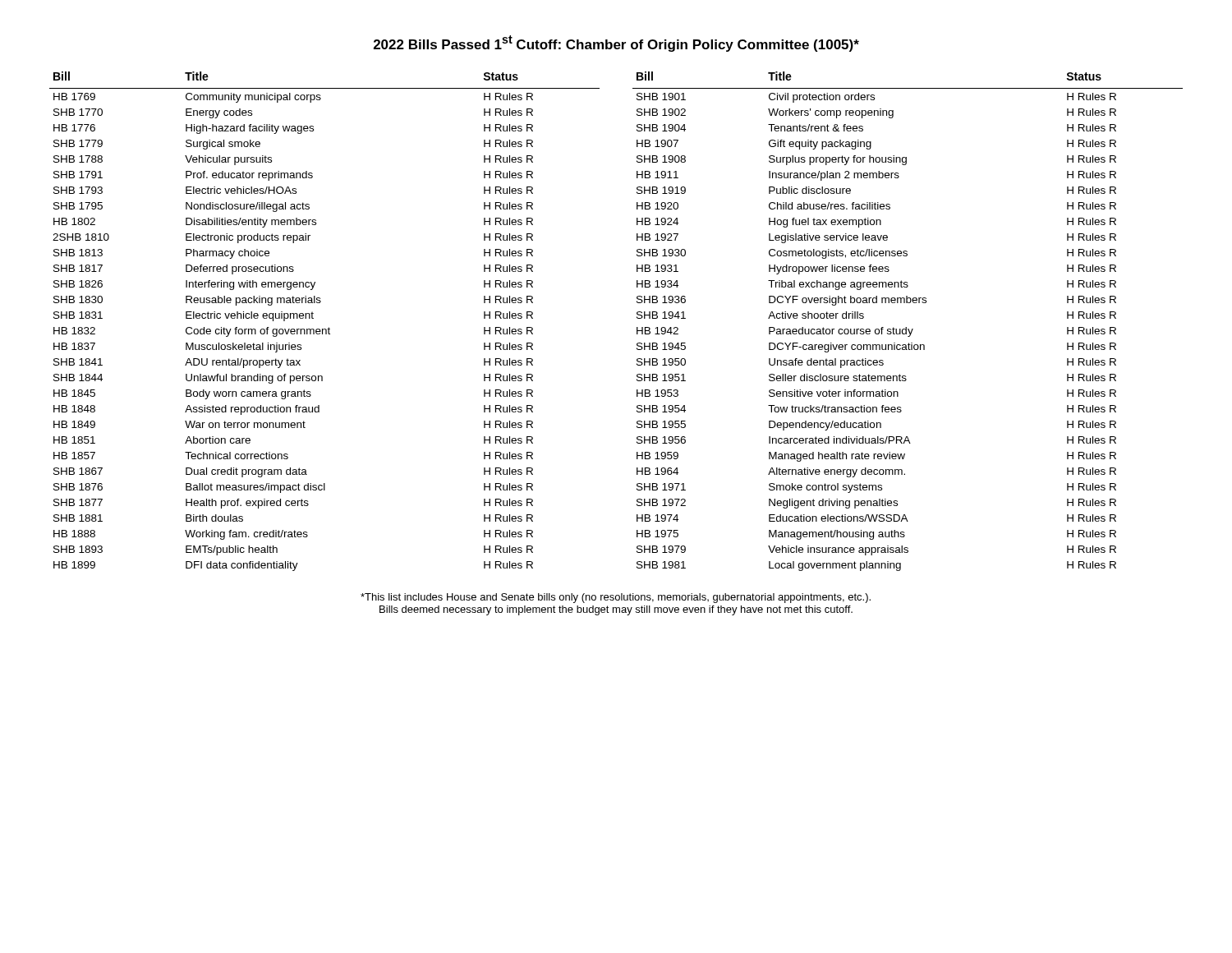Image resolution: width=1232 pixels, height=953 pixels.
Task: Click on the block starting "This list includes House and Senate bills"
Action: (616, 603)
